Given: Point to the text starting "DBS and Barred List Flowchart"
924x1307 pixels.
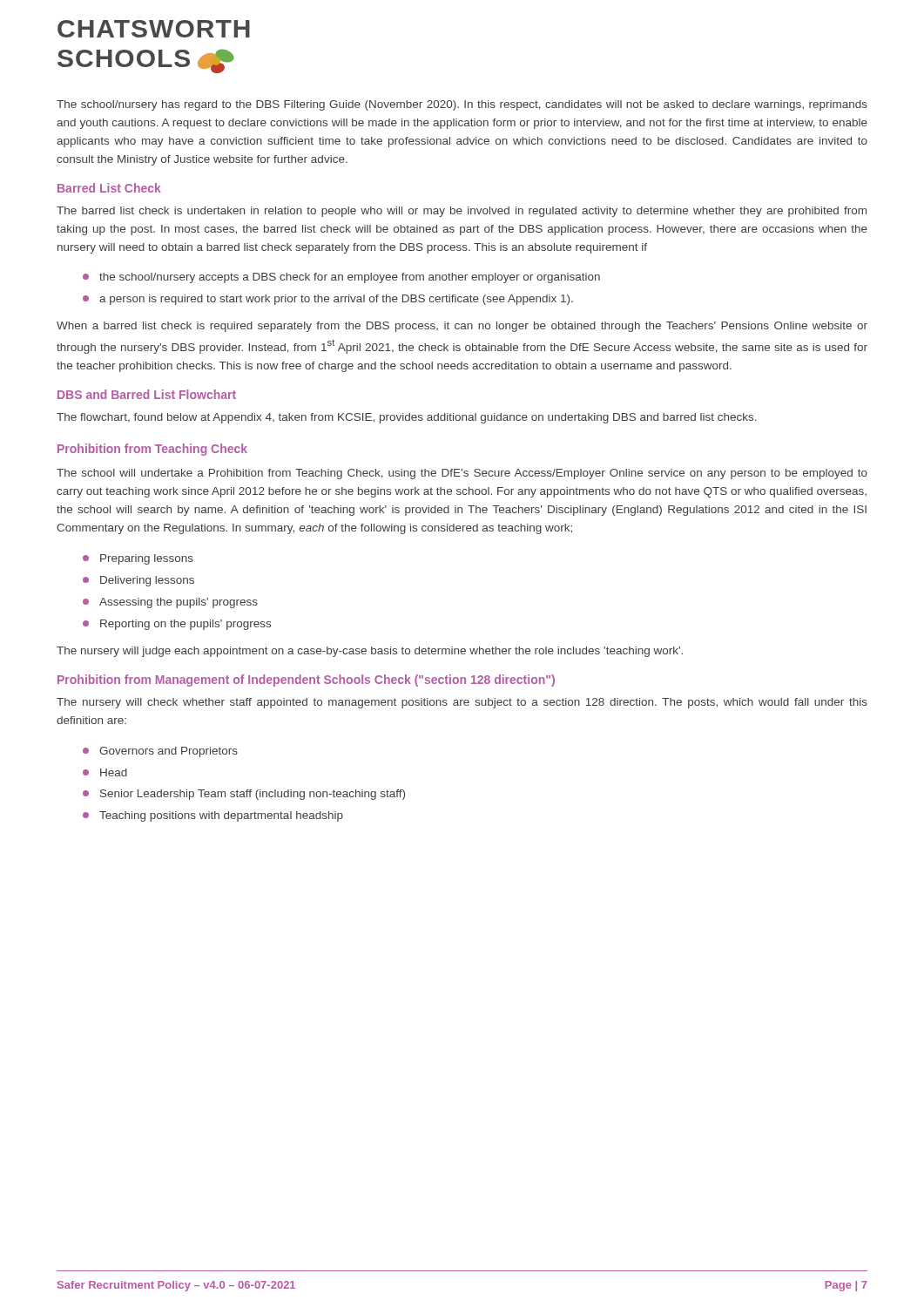Looking at the screenshot, I should [x=146, y=394].
